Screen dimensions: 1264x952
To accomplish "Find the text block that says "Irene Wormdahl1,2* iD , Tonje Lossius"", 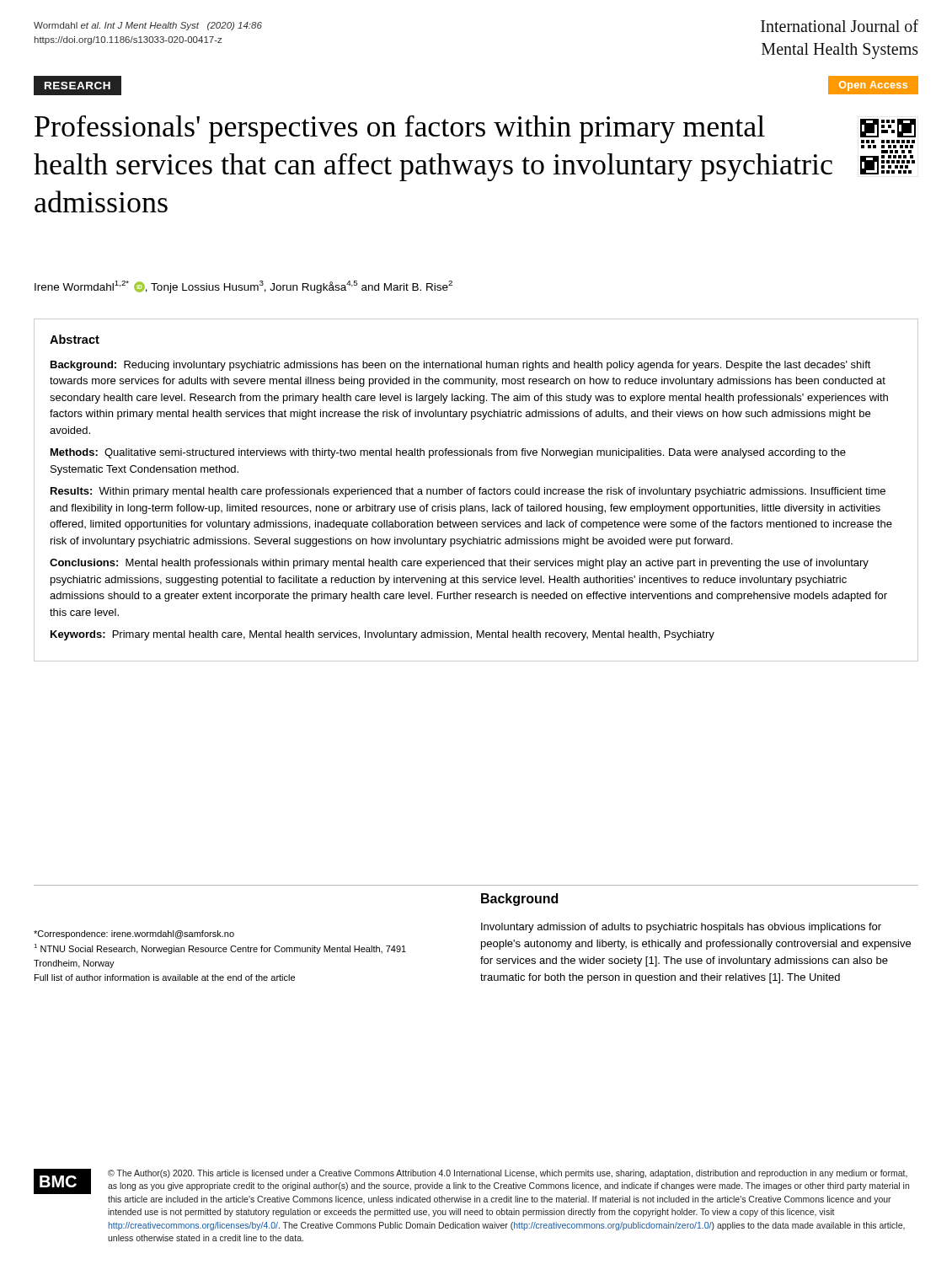I will [x=243, y=285].
